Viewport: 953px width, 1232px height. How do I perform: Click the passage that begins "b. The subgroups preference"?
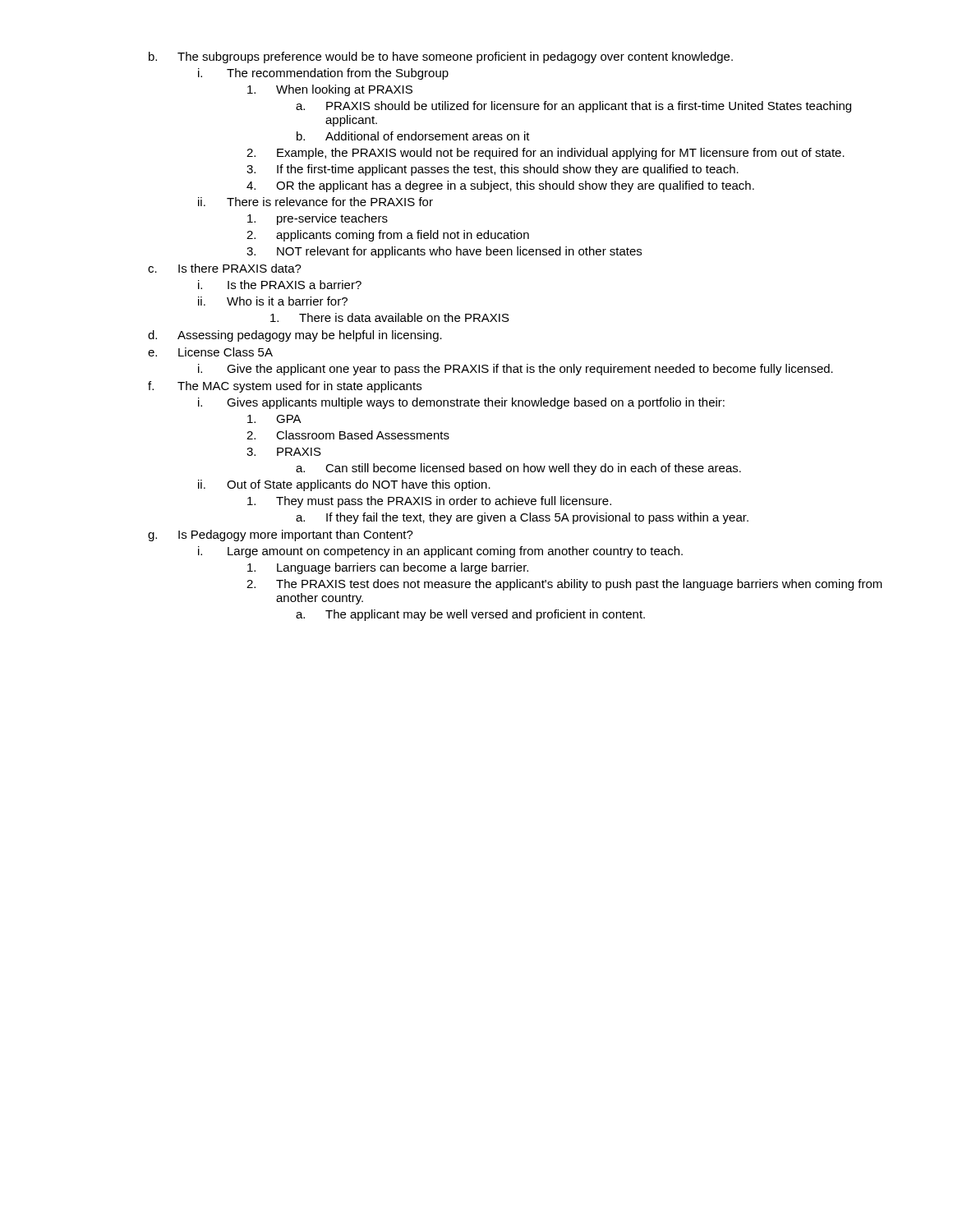click(518, 154)
